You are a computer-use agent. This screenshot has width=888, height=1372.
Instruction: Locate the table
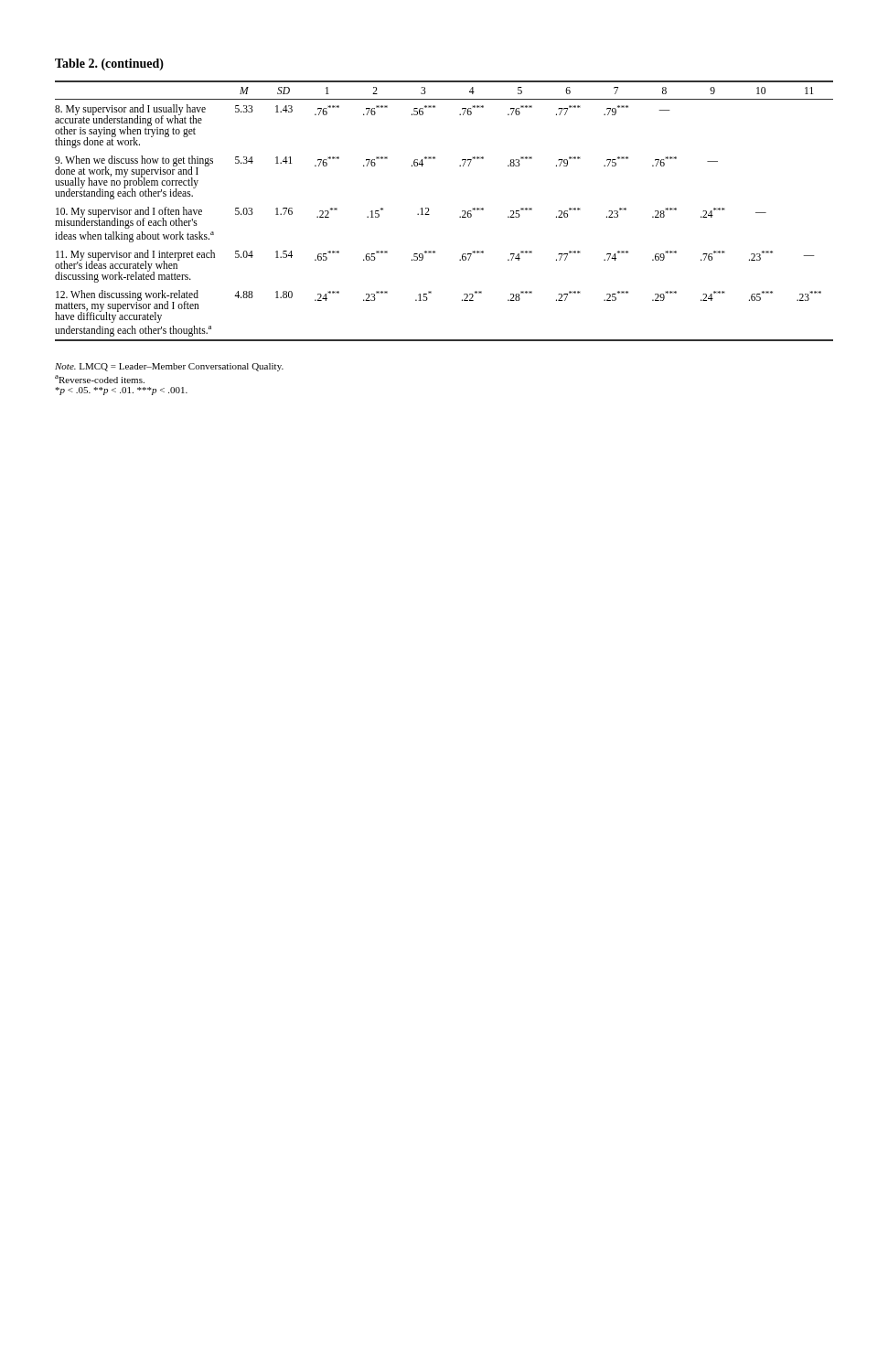444,214
